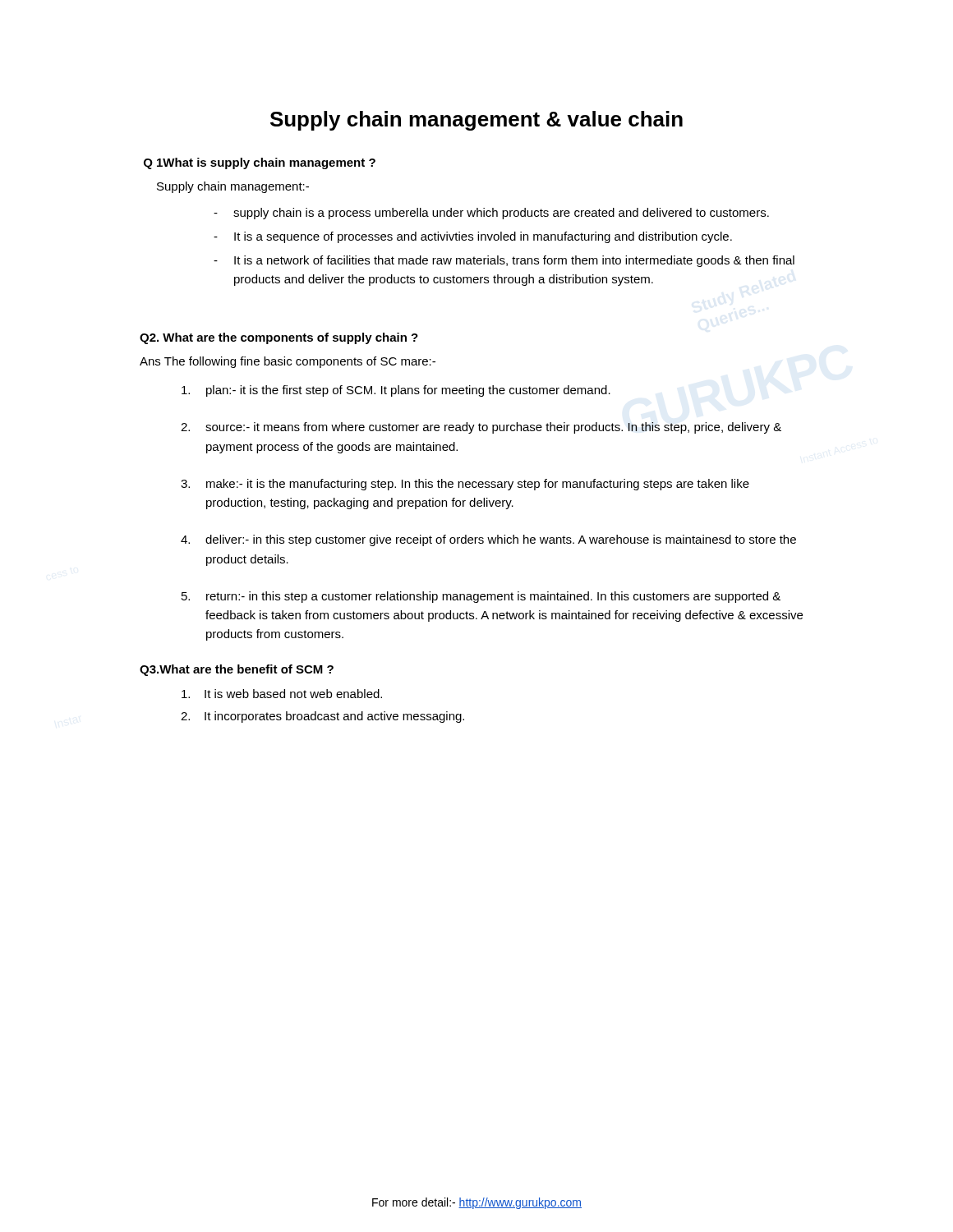Where is the passage that starts "- supply chain is a process umberella"?
Image resolution: width=953 pixels, height=1232 pixels.
[x=492, y=212]
